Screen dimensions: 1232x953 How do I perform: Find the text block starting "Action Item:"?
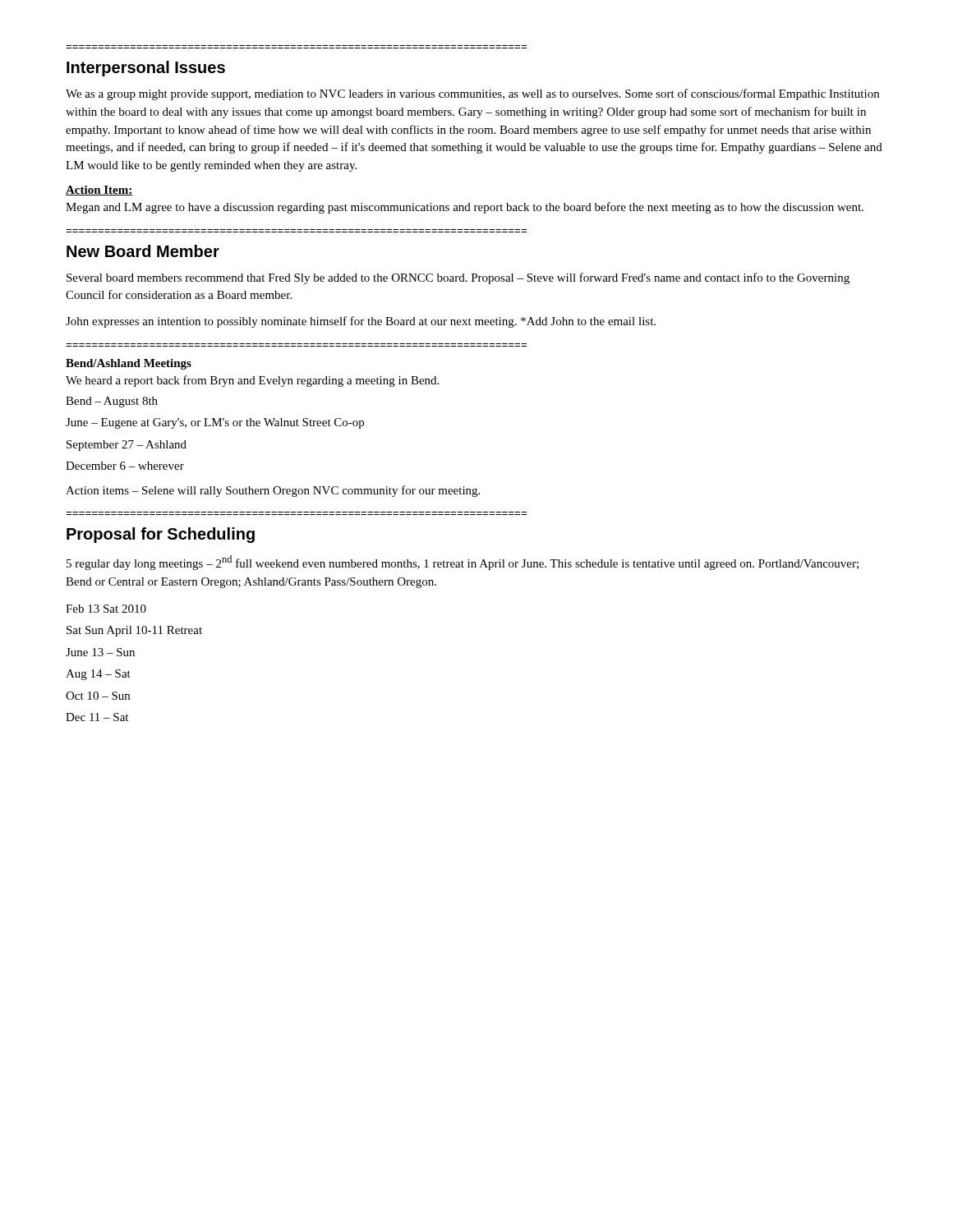[x=99, y=190]
